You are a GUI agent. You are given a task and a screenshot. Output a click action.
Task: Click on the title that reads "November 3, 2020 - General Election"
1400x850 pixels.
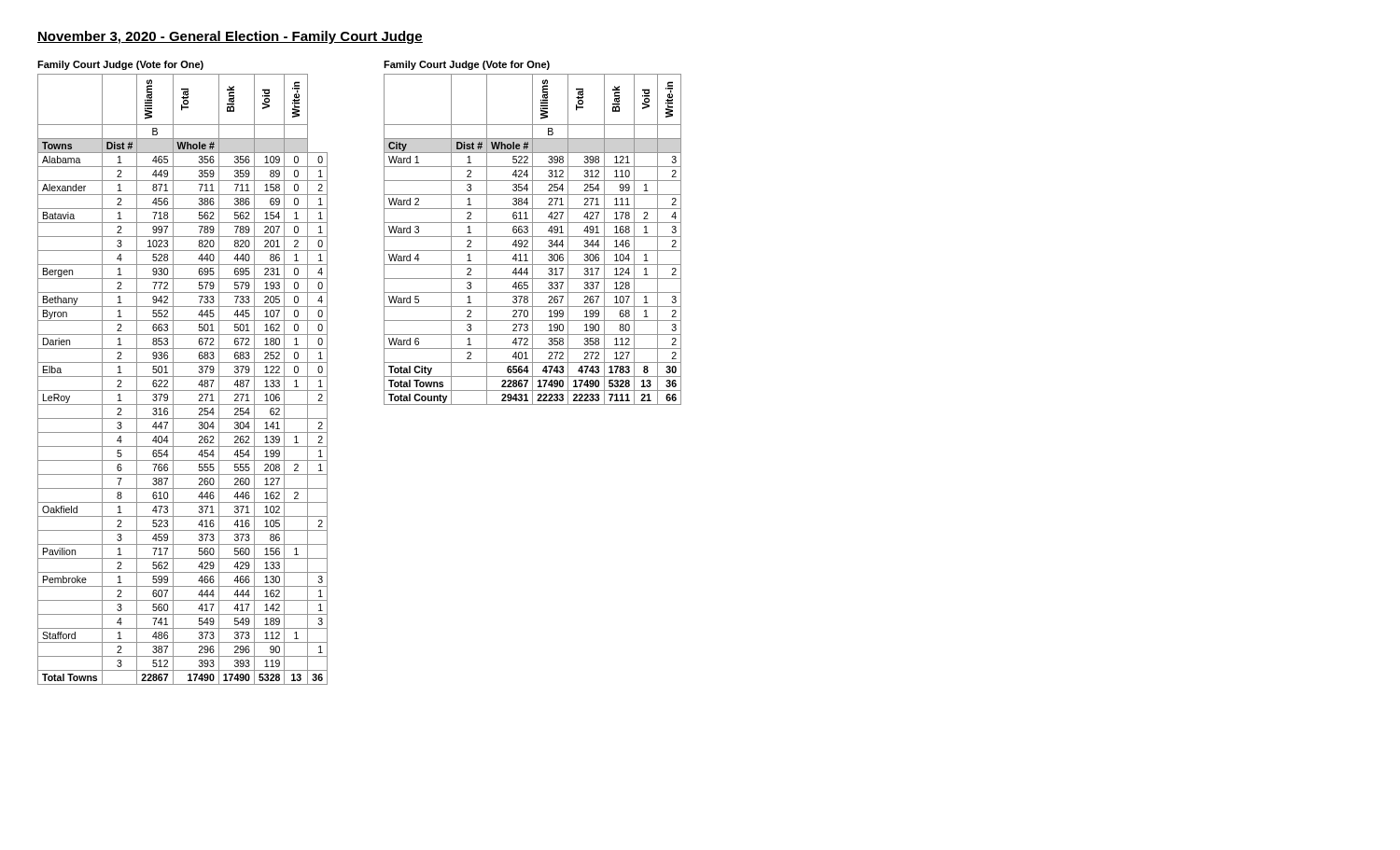click(x=230, y=36)
